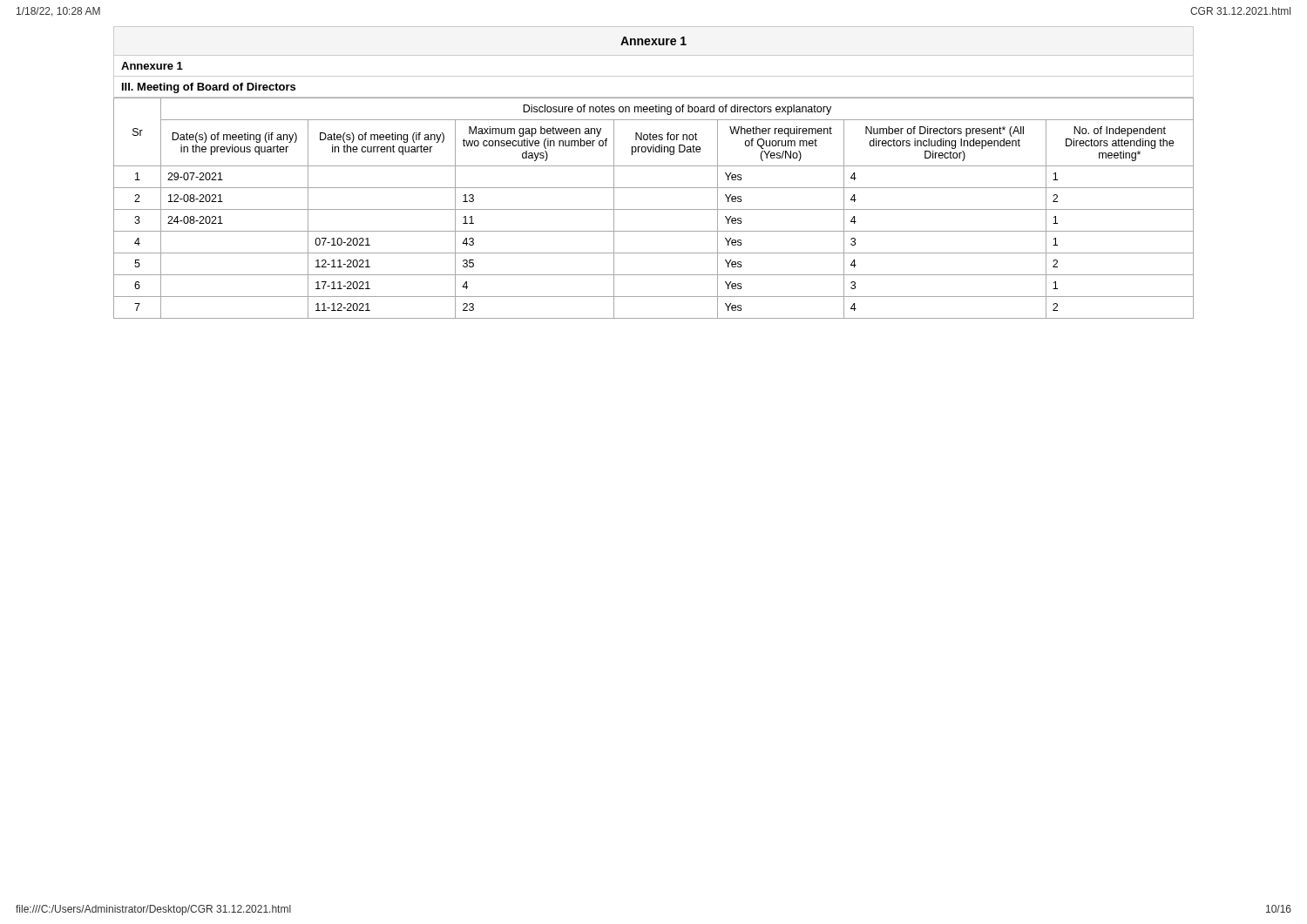
Task: Select the section header that says "Annexure 1"
Action: pyautogui.click(x=152, y=66)
